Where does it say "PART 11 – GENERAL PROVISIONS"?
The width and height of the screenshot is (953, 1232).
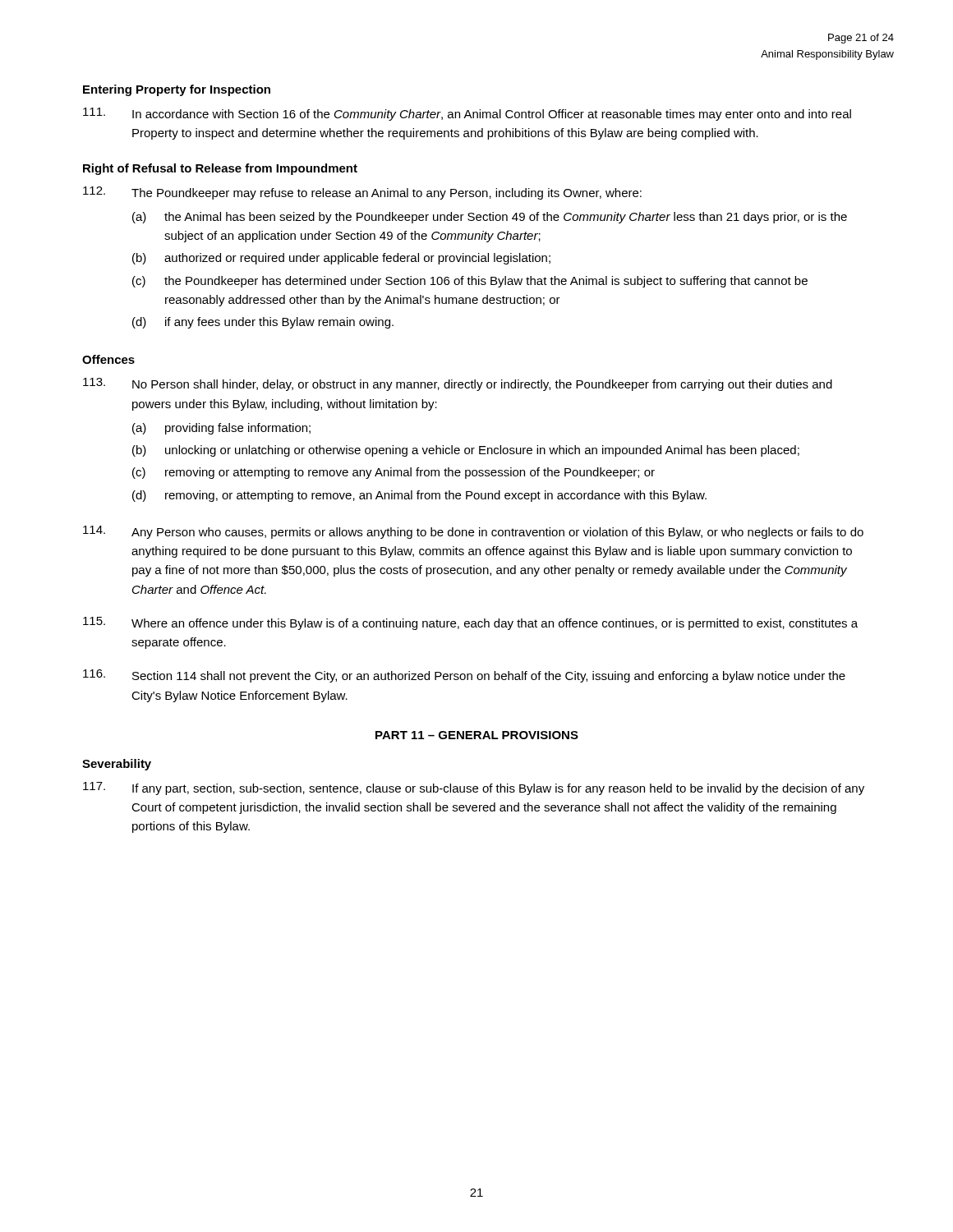click(x=476, y=734)
